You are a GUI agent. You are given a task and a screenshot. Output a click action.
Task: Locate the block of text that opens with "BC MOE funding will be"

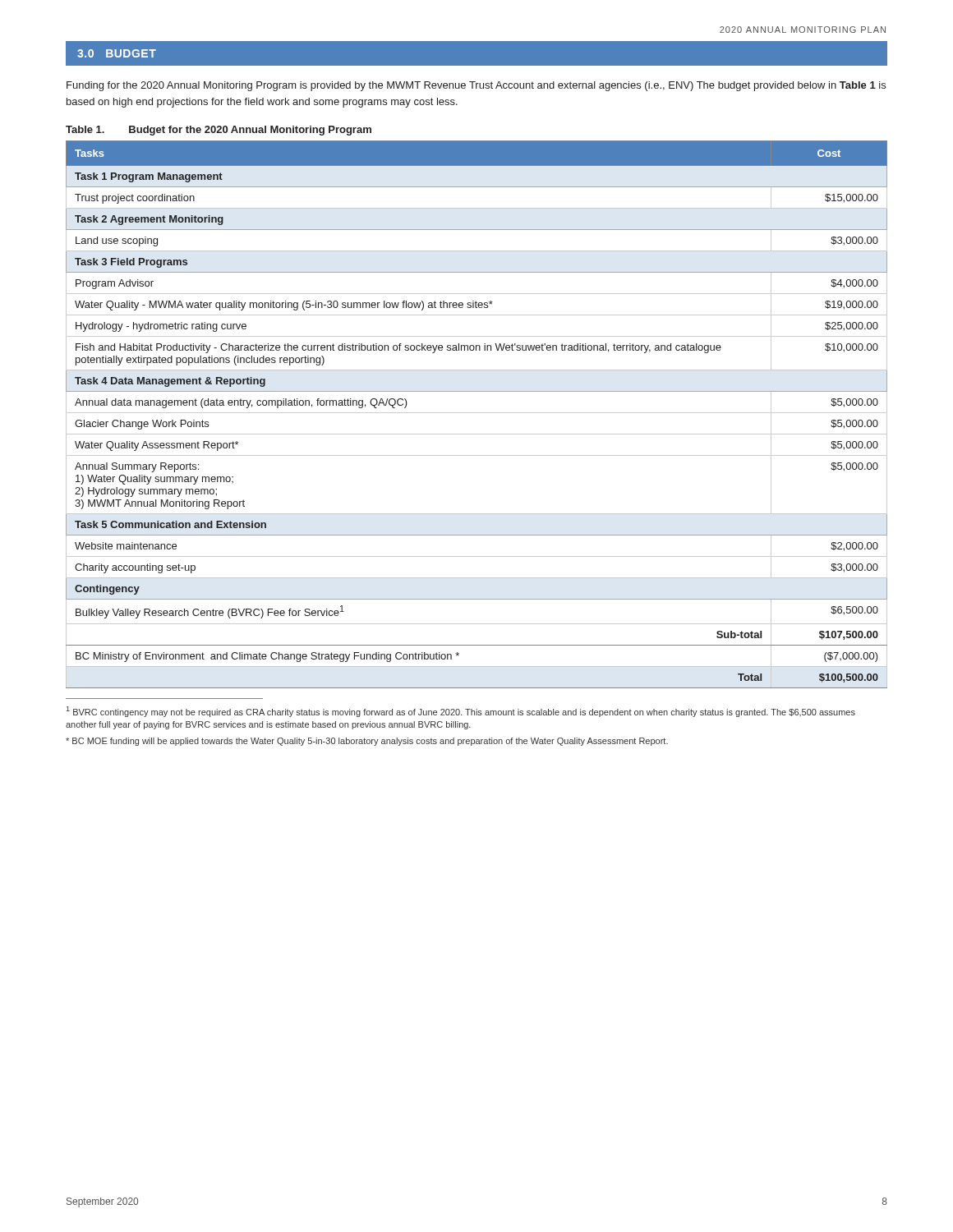click(x=367, y=741)
